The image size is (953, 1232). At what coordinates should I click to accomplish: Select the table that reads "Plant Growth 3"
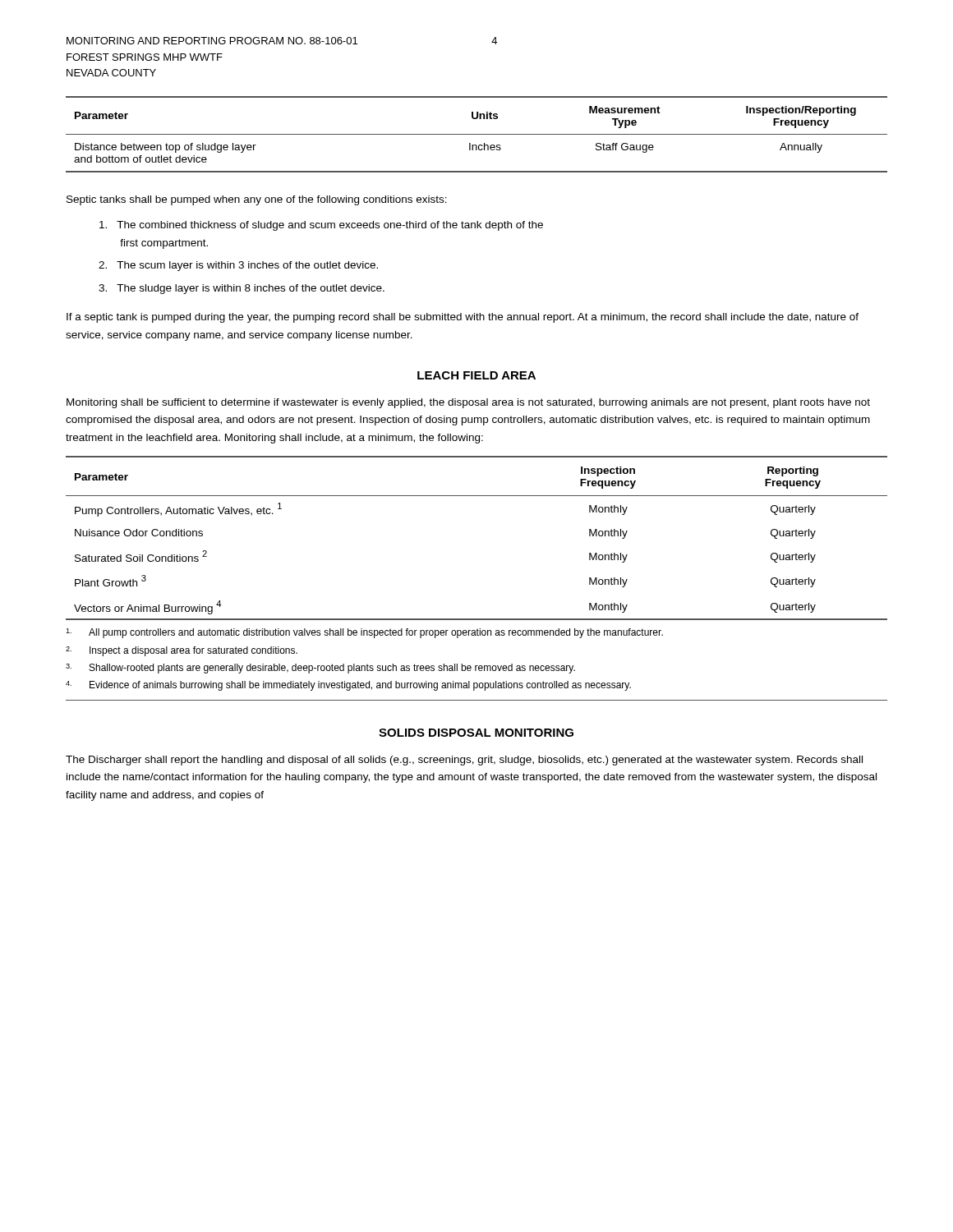[476, 538]
